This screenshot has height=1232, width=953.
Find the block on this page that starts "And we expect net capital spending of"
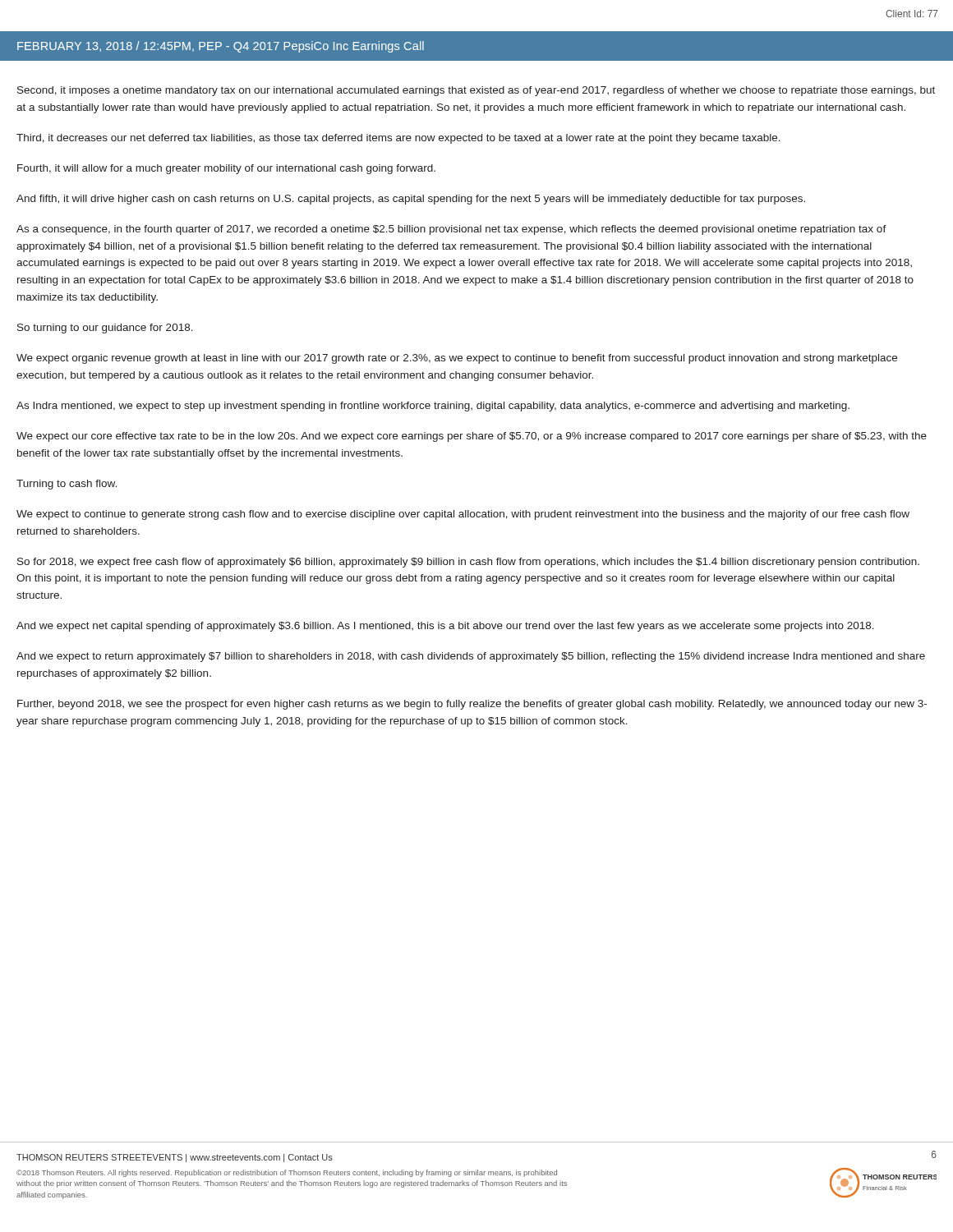[x=476, y=626]
